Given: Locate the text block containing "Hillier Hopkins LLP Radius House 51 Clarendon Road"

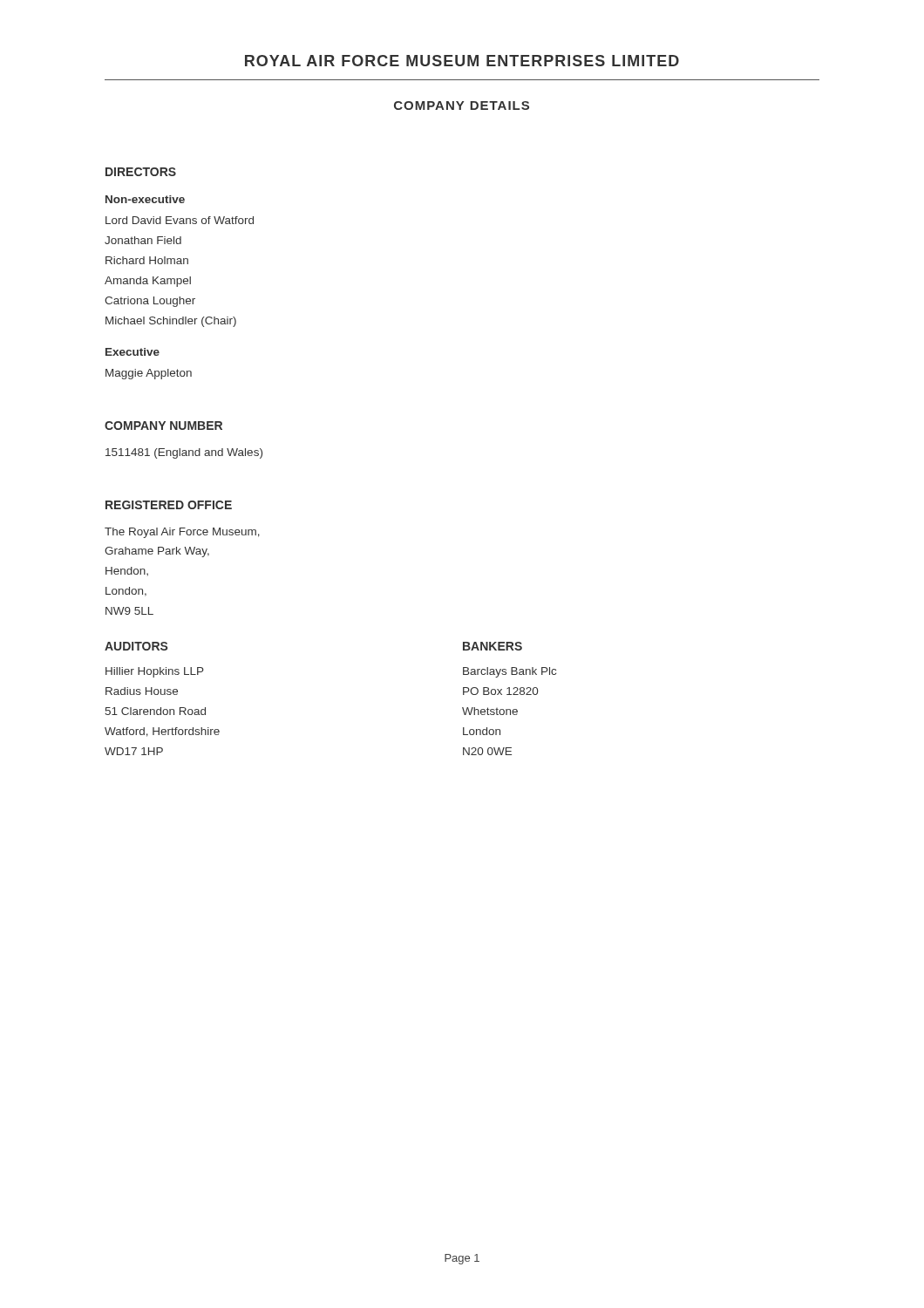Looking at the screenshot, I should 162,711.
